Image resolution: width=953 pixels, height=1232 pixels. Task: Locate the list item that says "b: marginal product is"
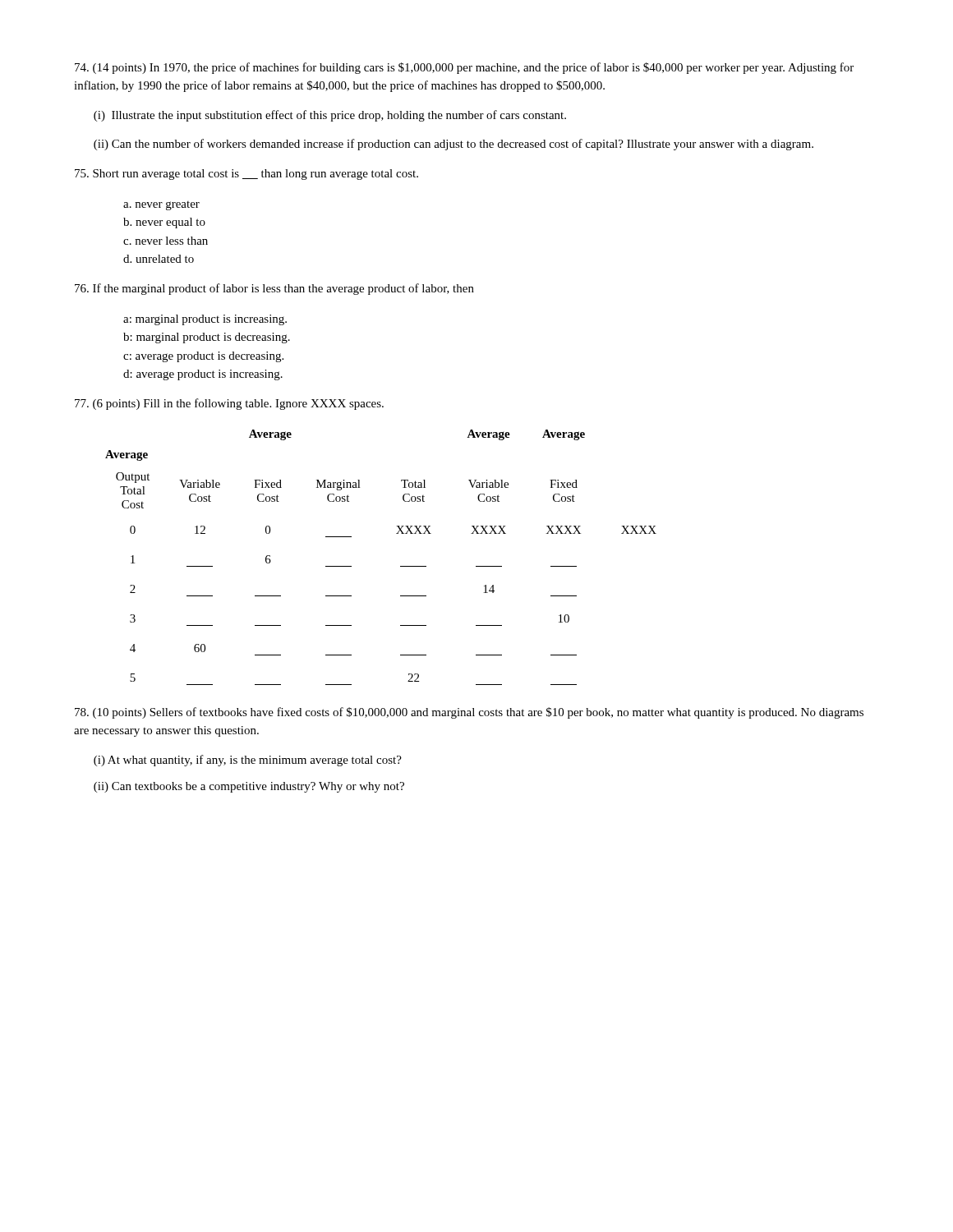click(x=207, y=337)
